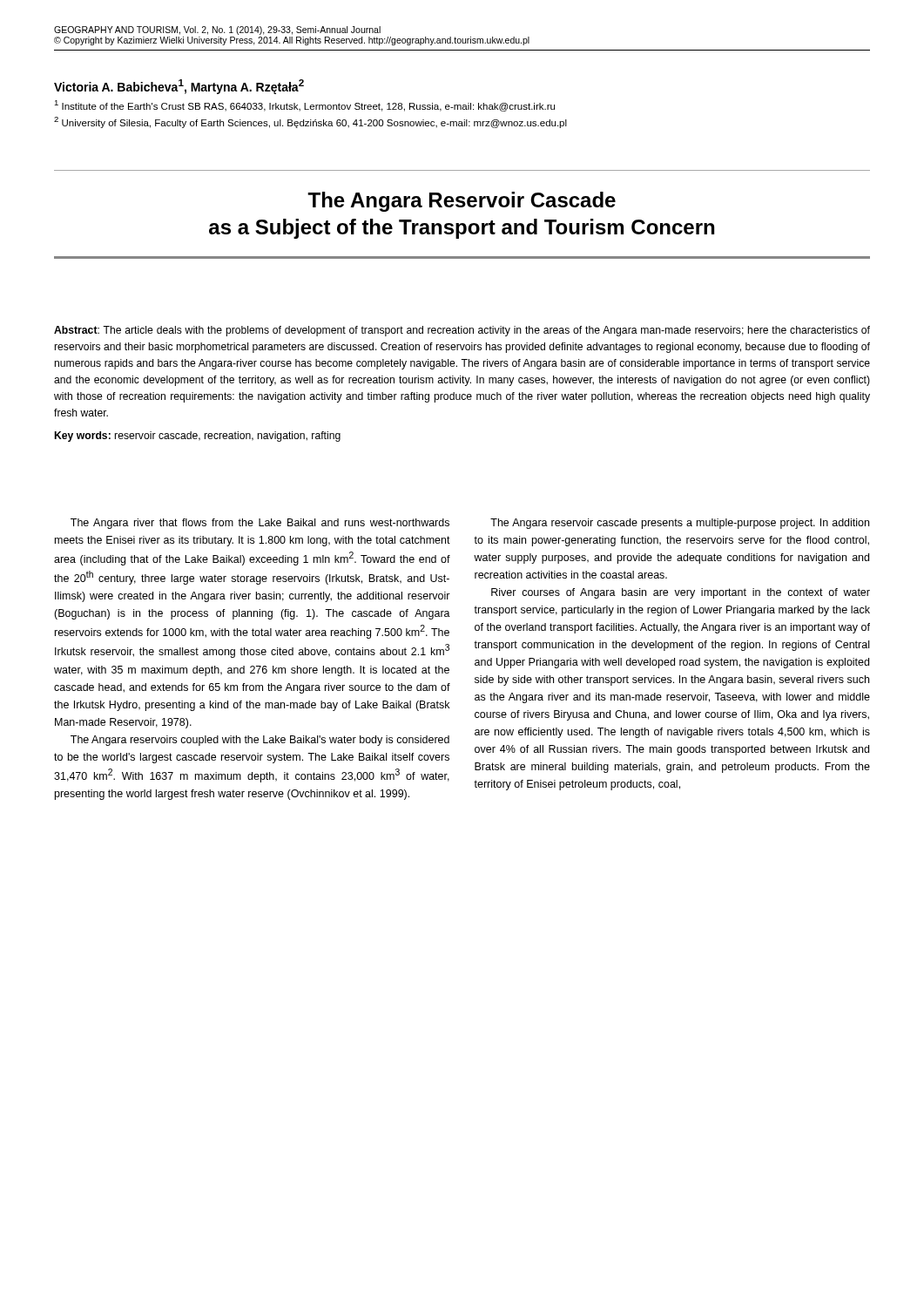Where is the passage that starts "Victoria A. Babicheva1, Martyna A. Rzętała2 1"?
The height and width of the screenshot is (1307, 924).
[x=462, y=104]
